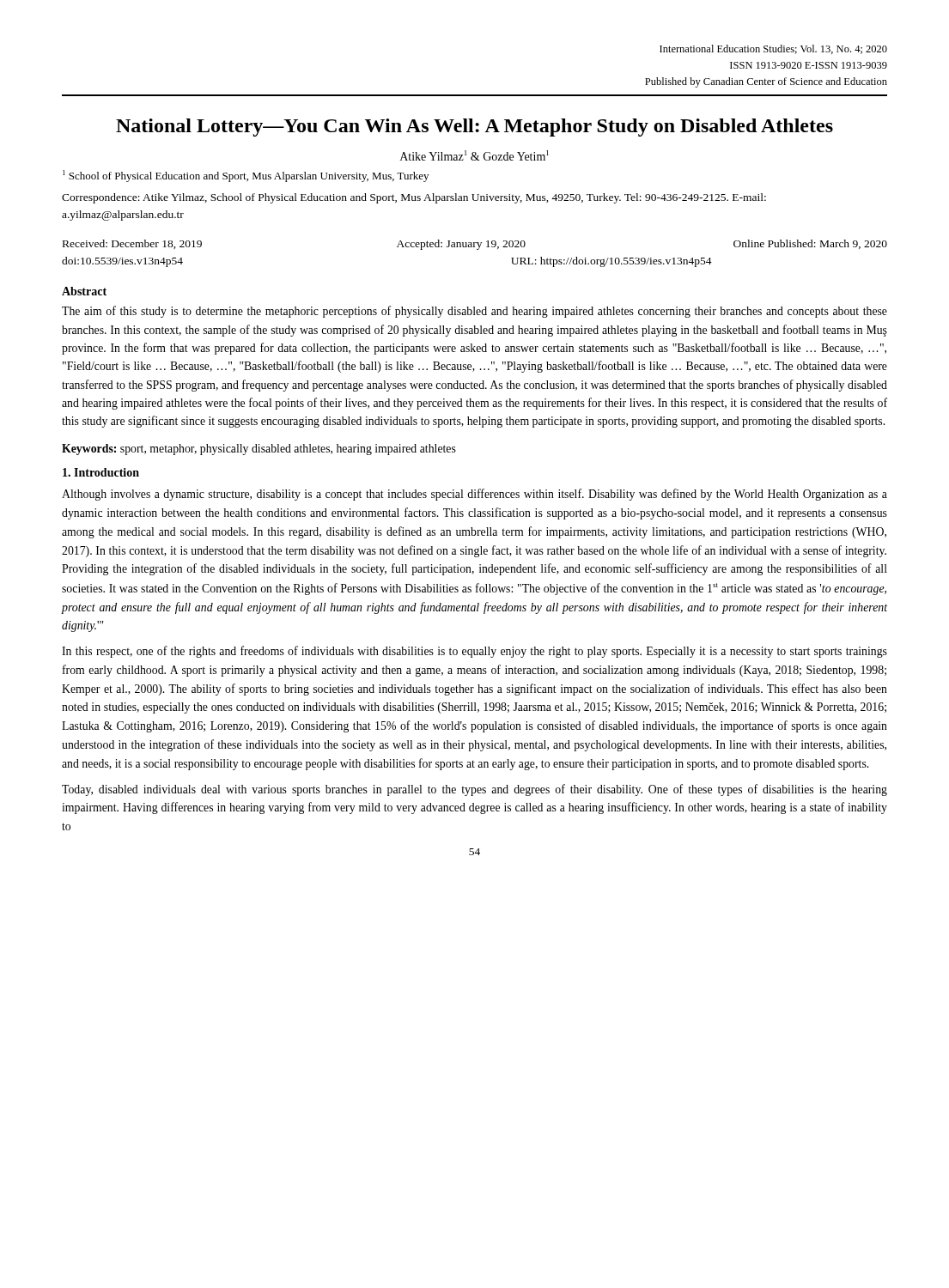Select the text block starting "Correspondence: Atike Yilmaz,"
949x1288 pixels.
pyautogui.click(x=414, y=205)
